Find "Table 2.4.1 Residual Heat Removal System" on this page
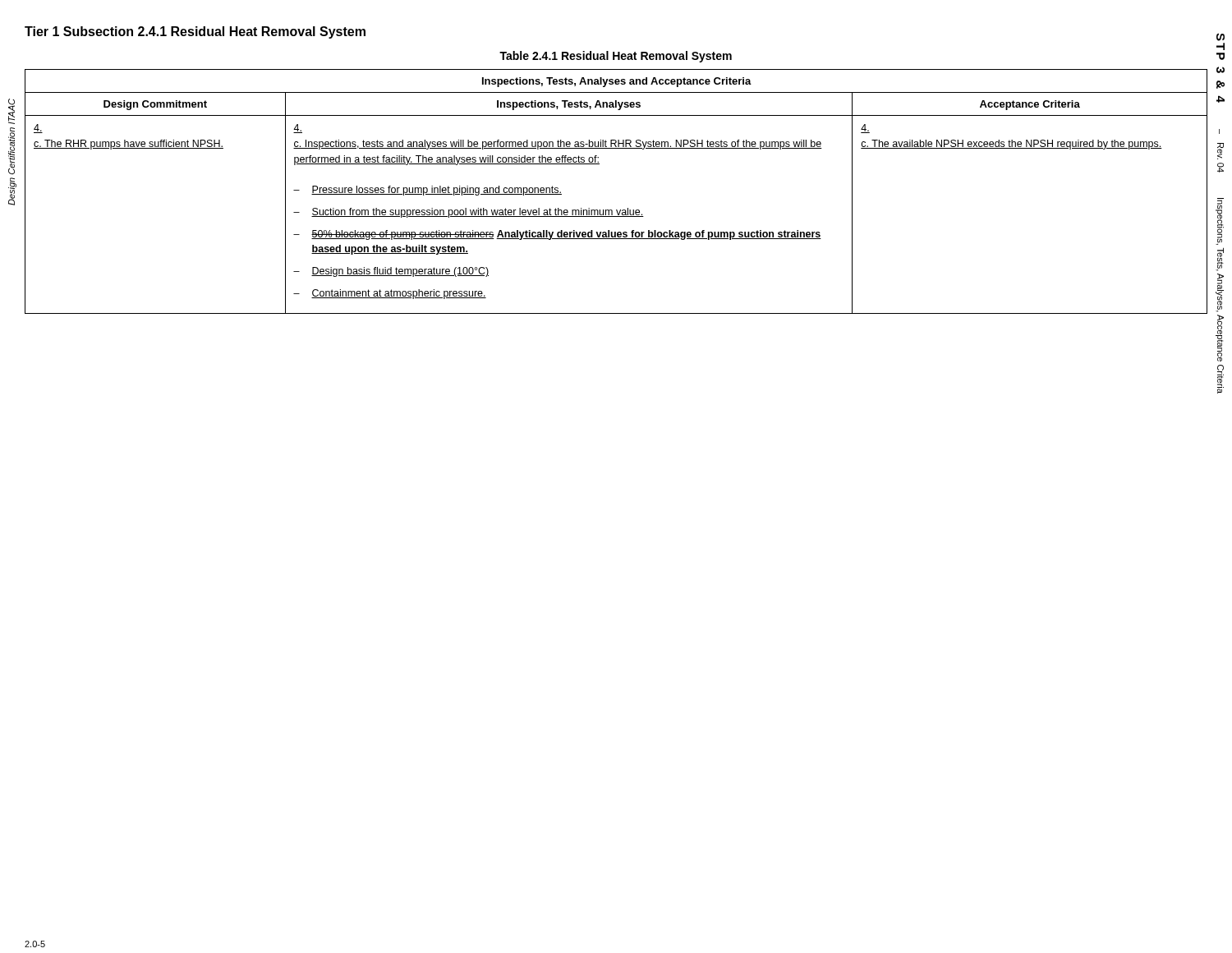 (x=616, y=56)
